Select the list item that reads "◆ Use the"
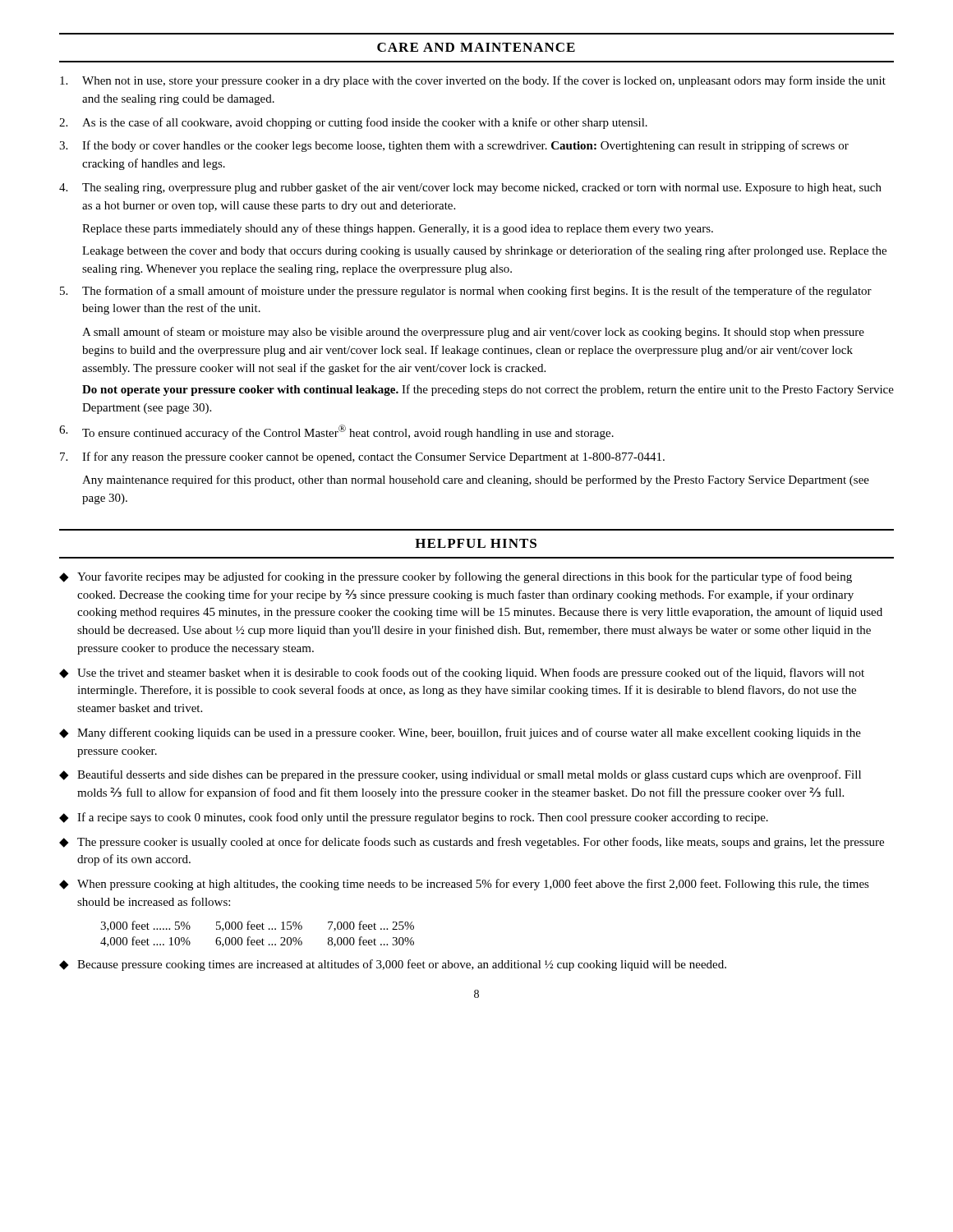This screenshot has width=953, height=1232. click(476, 691)
